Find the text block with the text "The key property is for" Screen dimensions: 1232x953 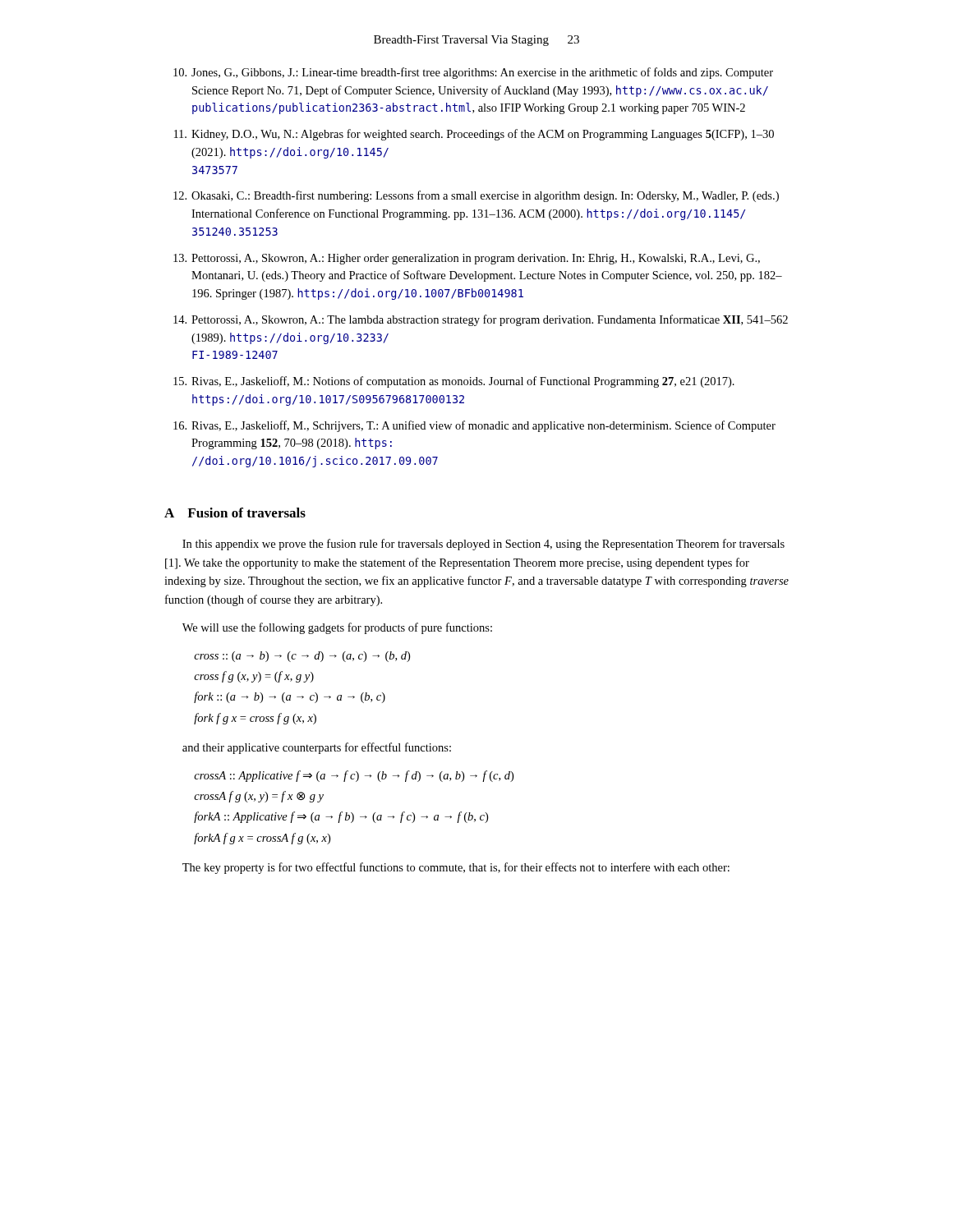[x=456, y=868]
